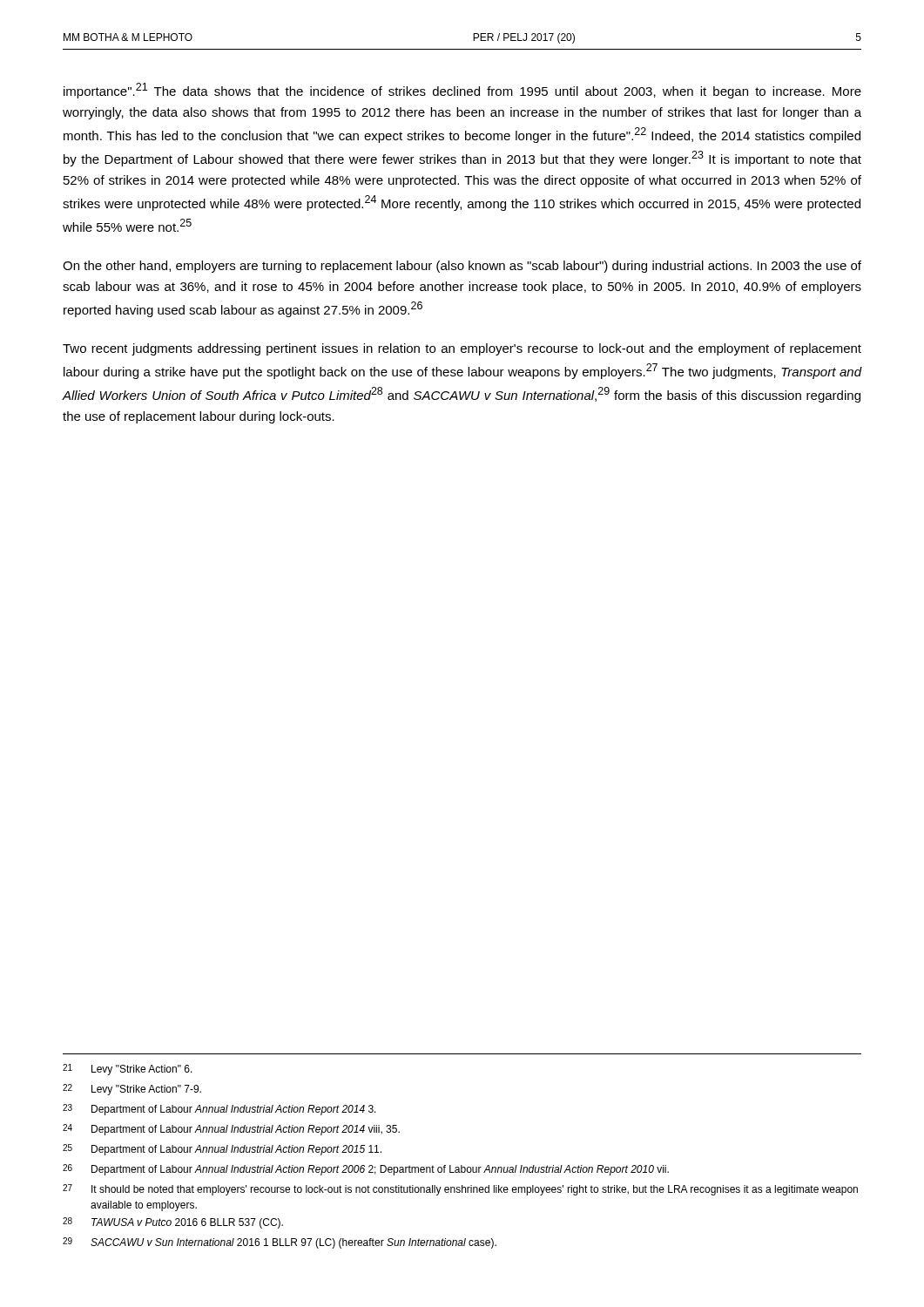Click on the block starting "importance".21 The data shows that the"

[462, 158]
